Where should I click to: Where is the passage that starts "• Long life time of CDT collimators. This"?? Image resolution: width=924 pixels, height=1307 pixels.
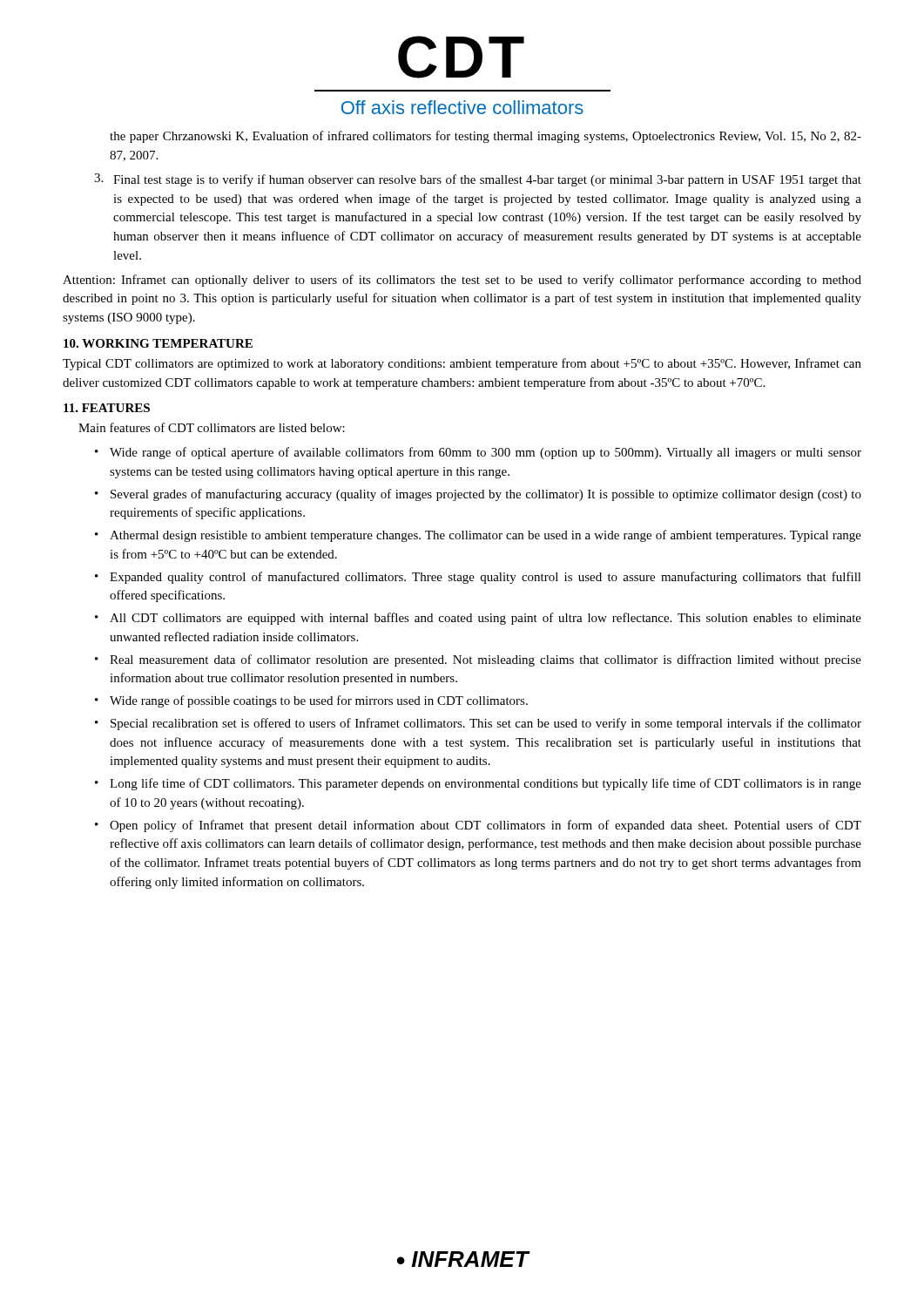478,794
